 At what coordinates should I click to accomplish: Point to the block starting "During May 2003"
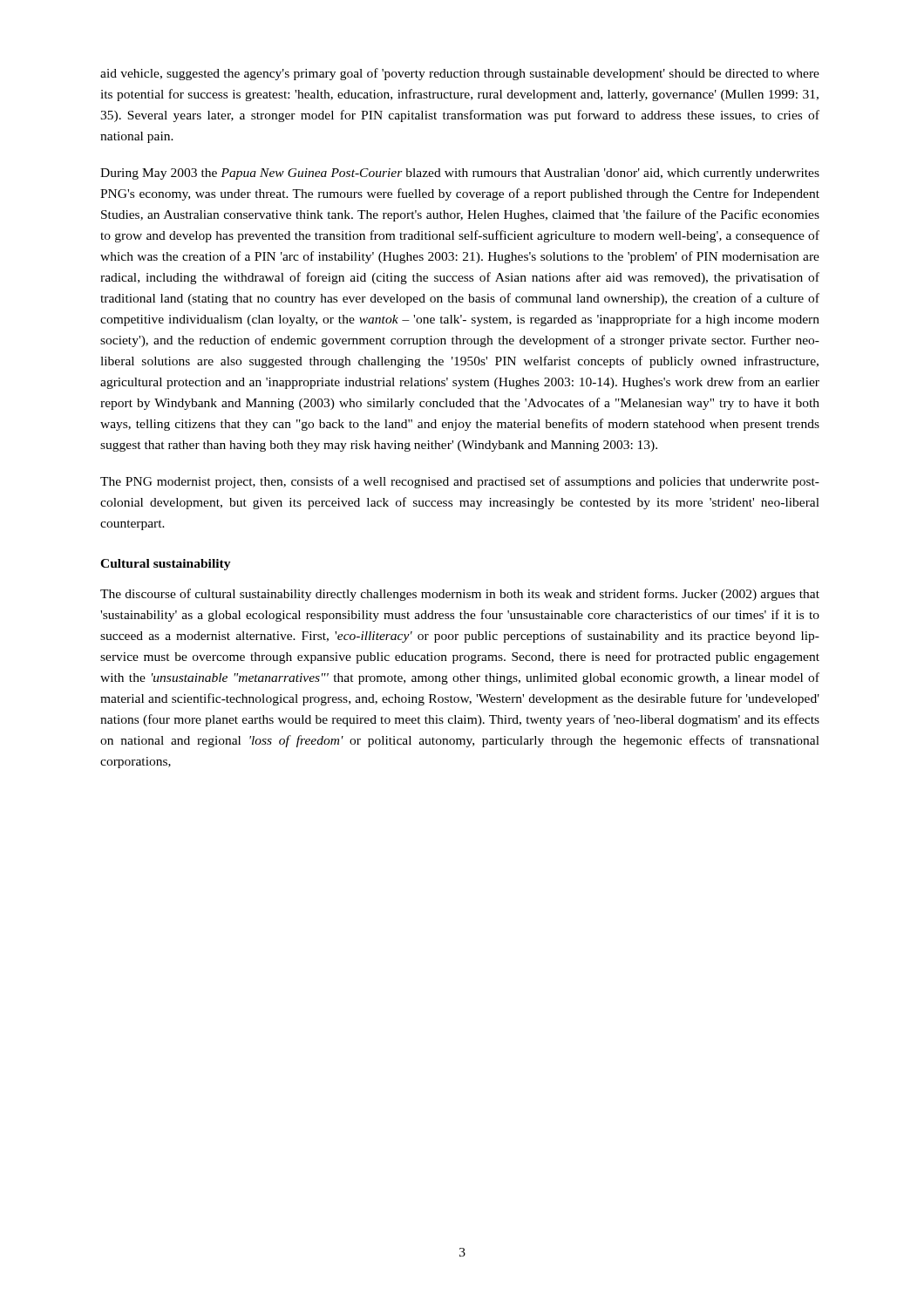pos(460,308)
